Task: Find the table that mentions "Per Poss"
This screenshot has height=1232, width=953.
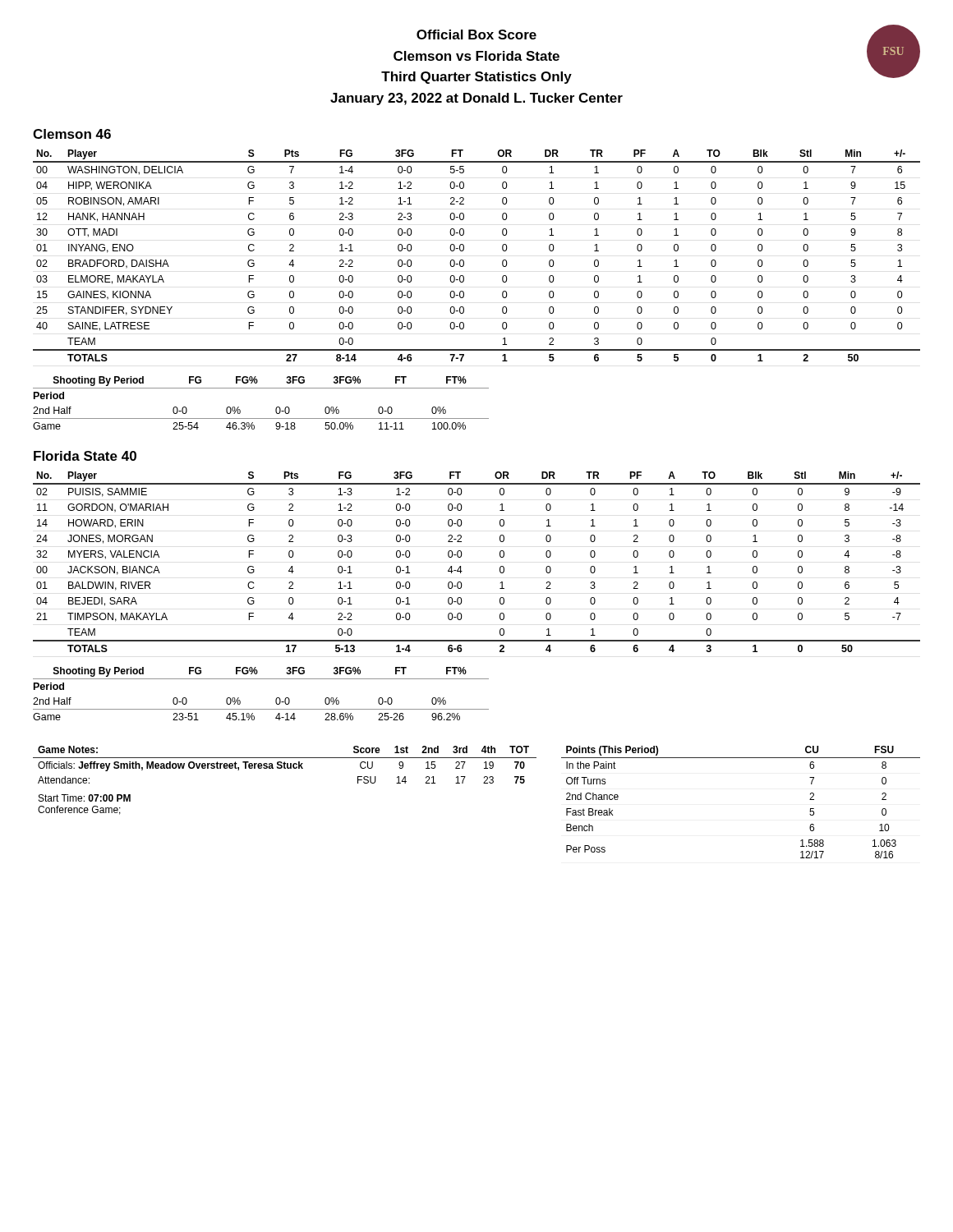Action: pos(740,803)
